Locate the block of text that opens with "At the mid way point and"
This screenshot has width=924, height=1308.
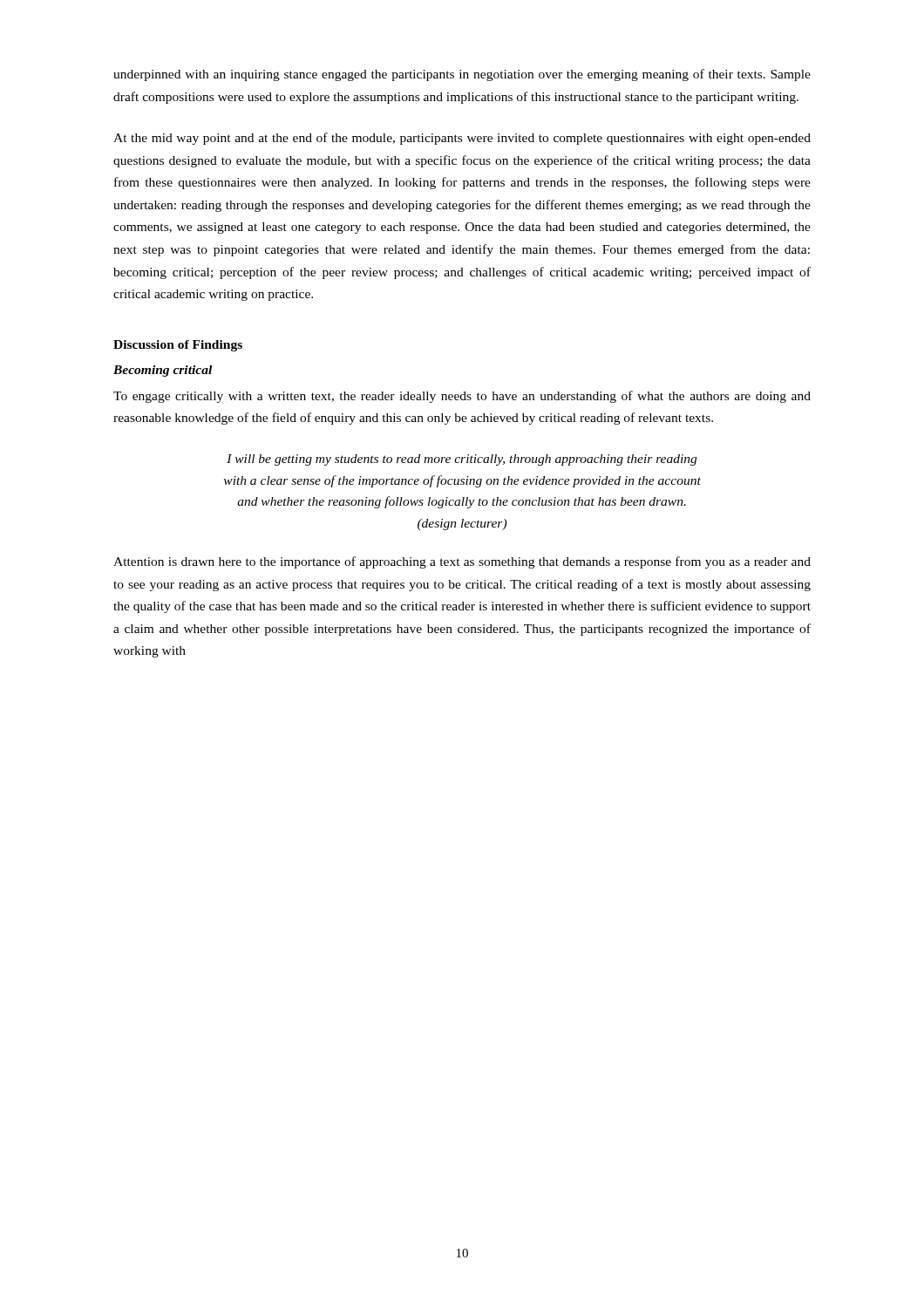click(x=462, y=215)
